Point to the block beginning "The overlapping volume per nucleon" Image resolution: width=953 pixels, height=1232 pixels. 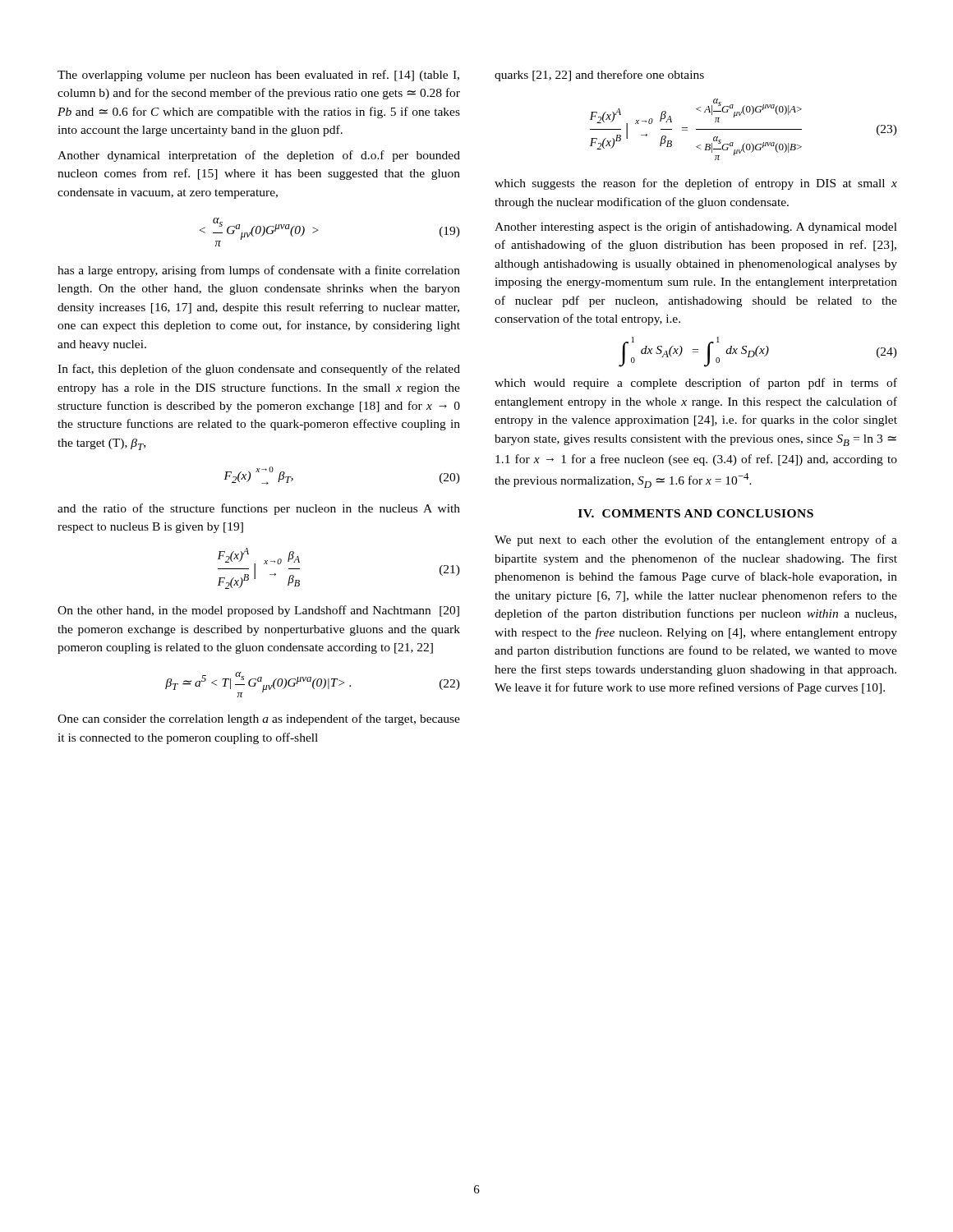pos(259,103)
